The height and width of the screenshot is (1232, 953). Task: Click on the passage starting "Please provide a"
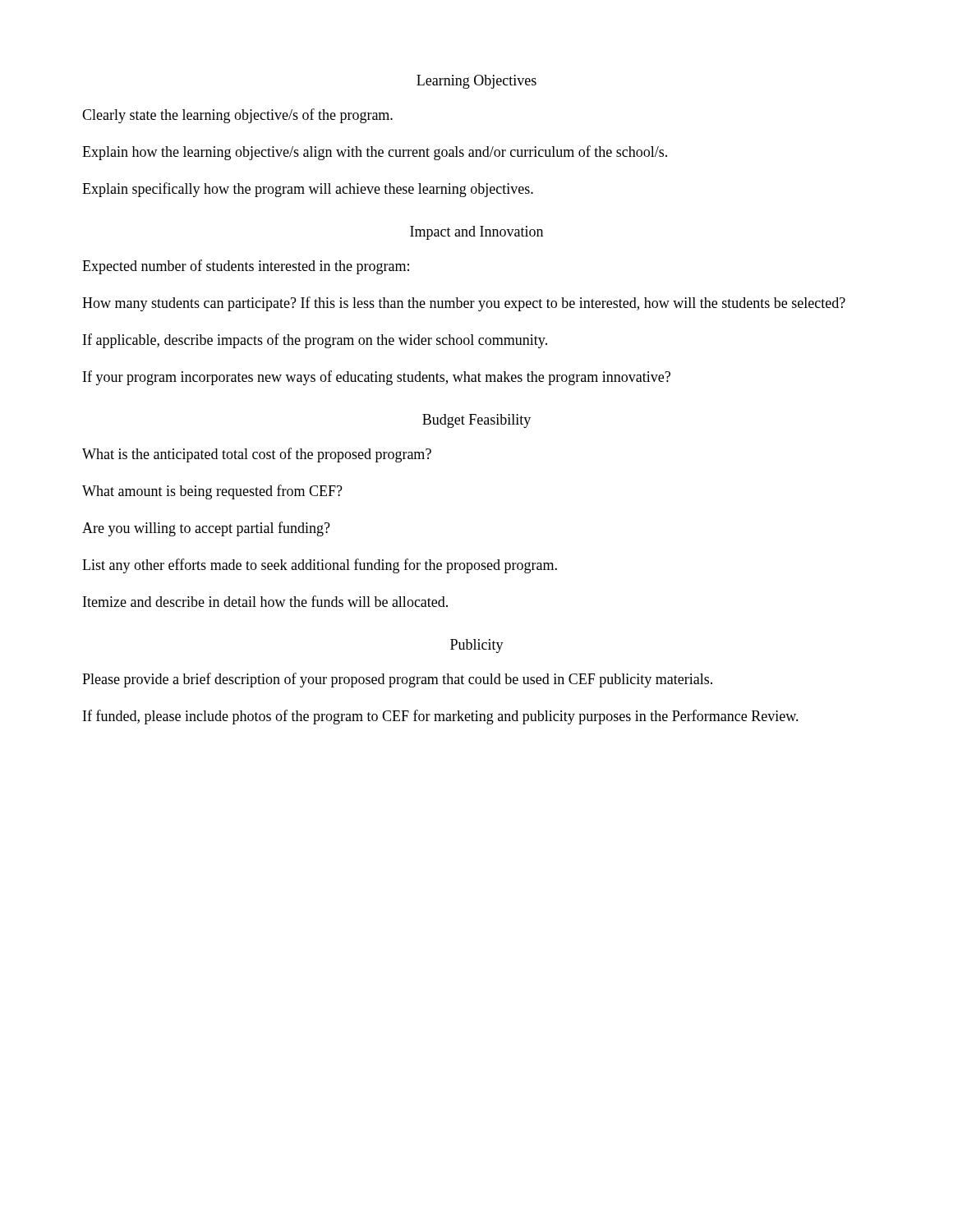(x=398, y=679)
